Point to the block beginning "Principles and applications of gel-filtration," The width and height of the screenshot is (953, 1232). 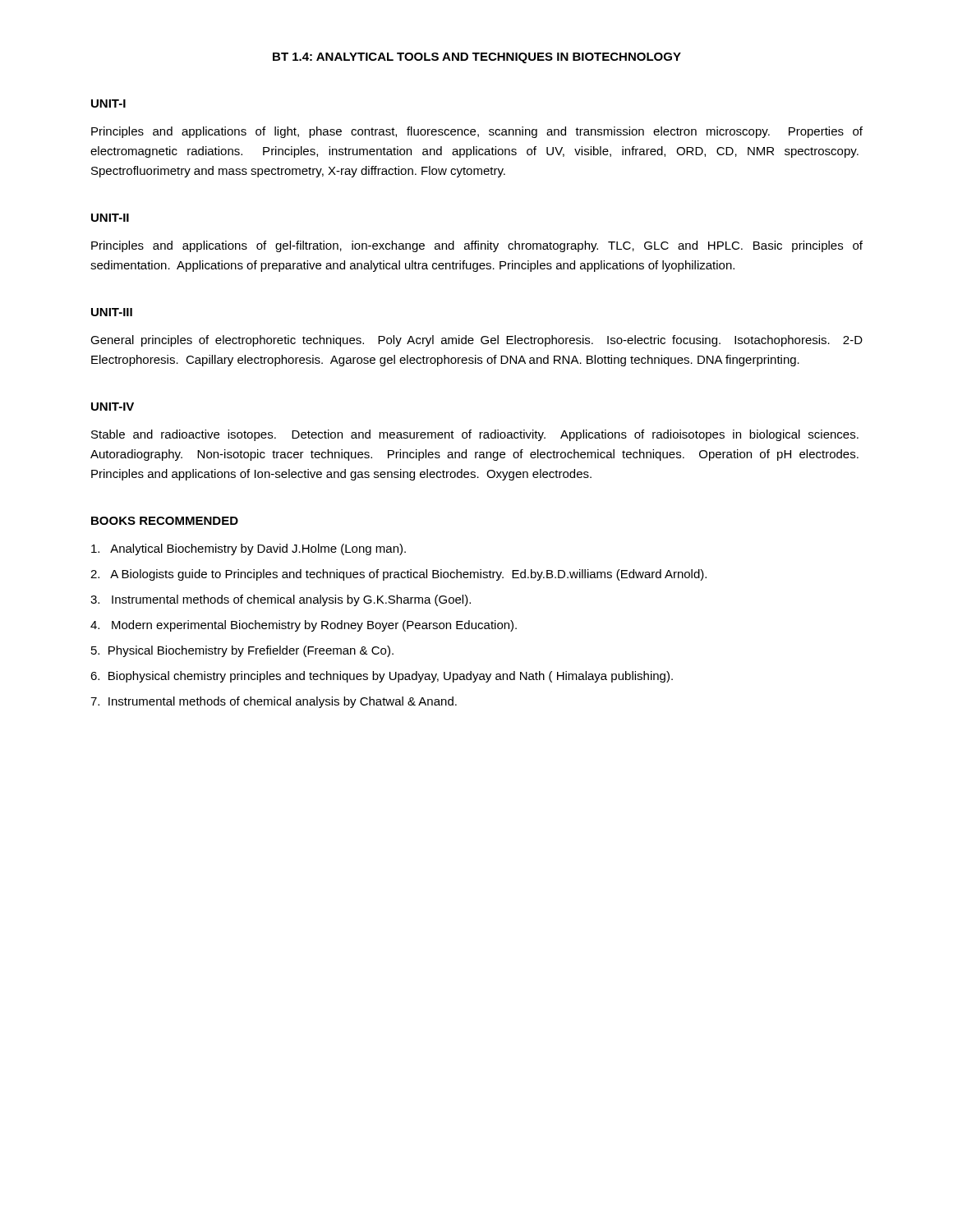[x=476, y=255]
